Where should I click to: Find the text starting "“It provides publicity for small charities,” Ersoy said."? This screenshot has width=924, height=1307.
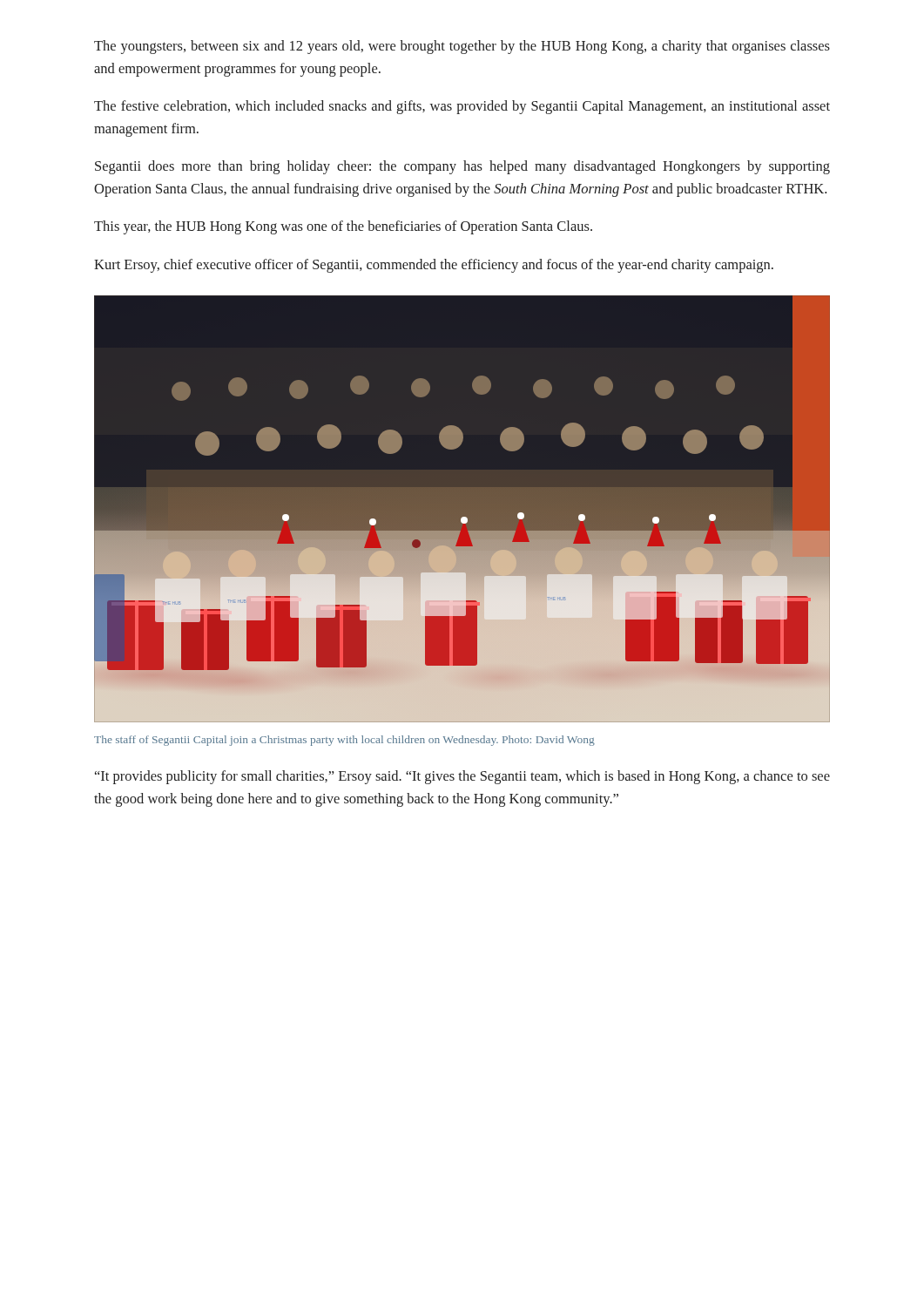pyautogui.click(x=462, y=787)
